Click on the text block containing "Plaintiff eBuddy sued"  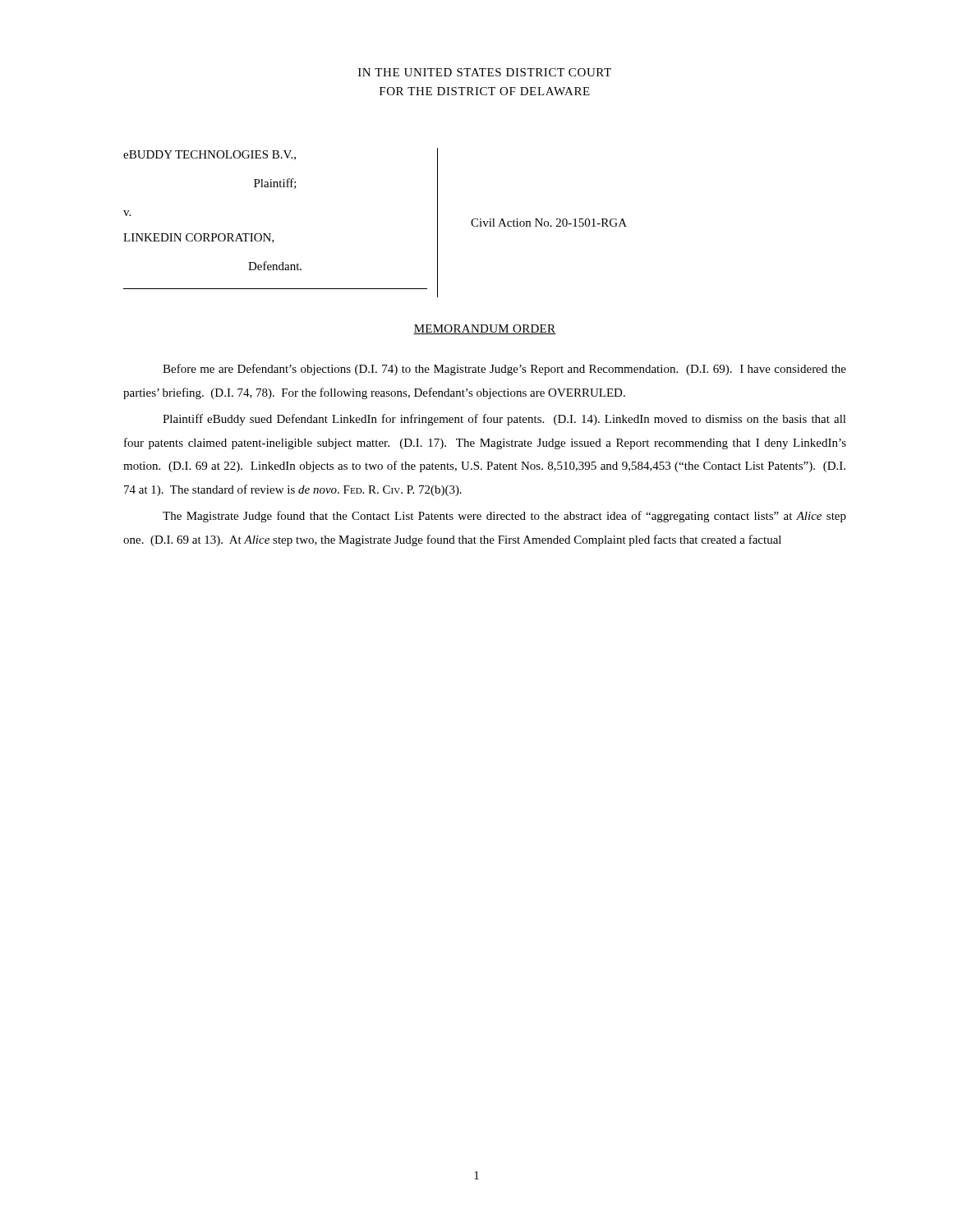tap(485, 454)
